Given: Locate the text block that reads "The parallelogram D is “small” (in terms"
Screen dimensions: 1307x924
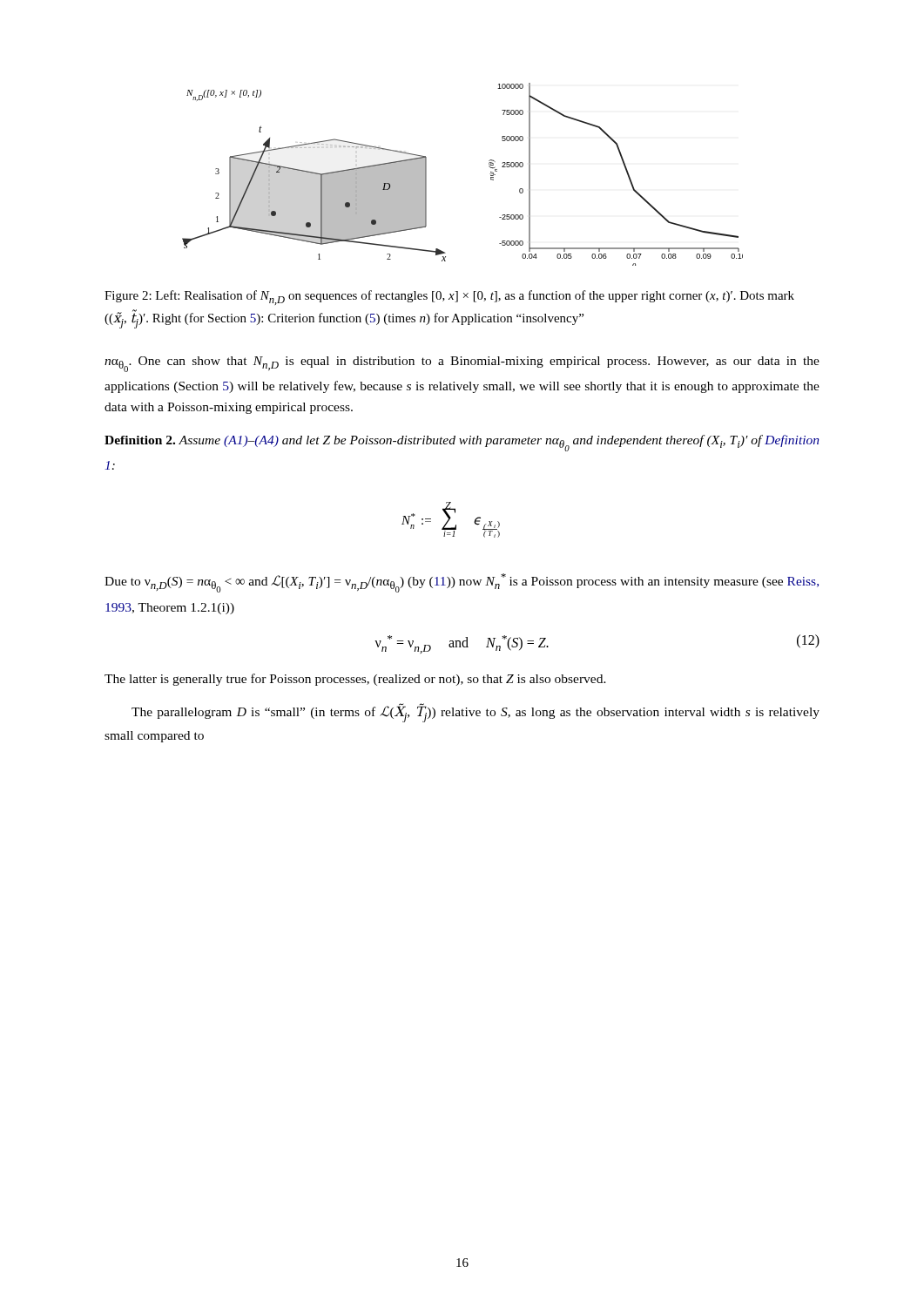Looking at the screenshot, I should pyautogui.click(x=462, y=723).
